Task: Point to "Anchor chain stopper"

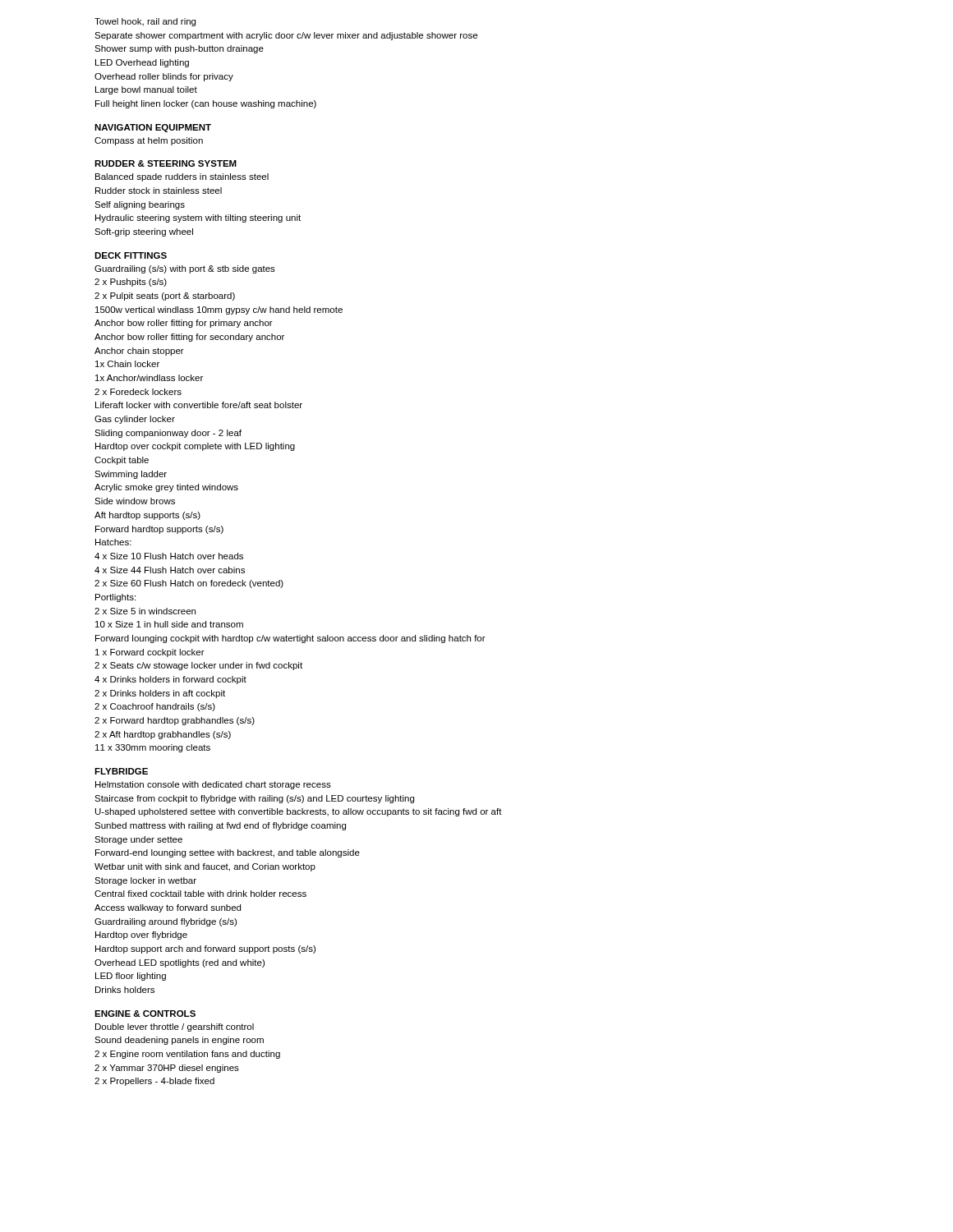Action: click(x=139, y=351)
